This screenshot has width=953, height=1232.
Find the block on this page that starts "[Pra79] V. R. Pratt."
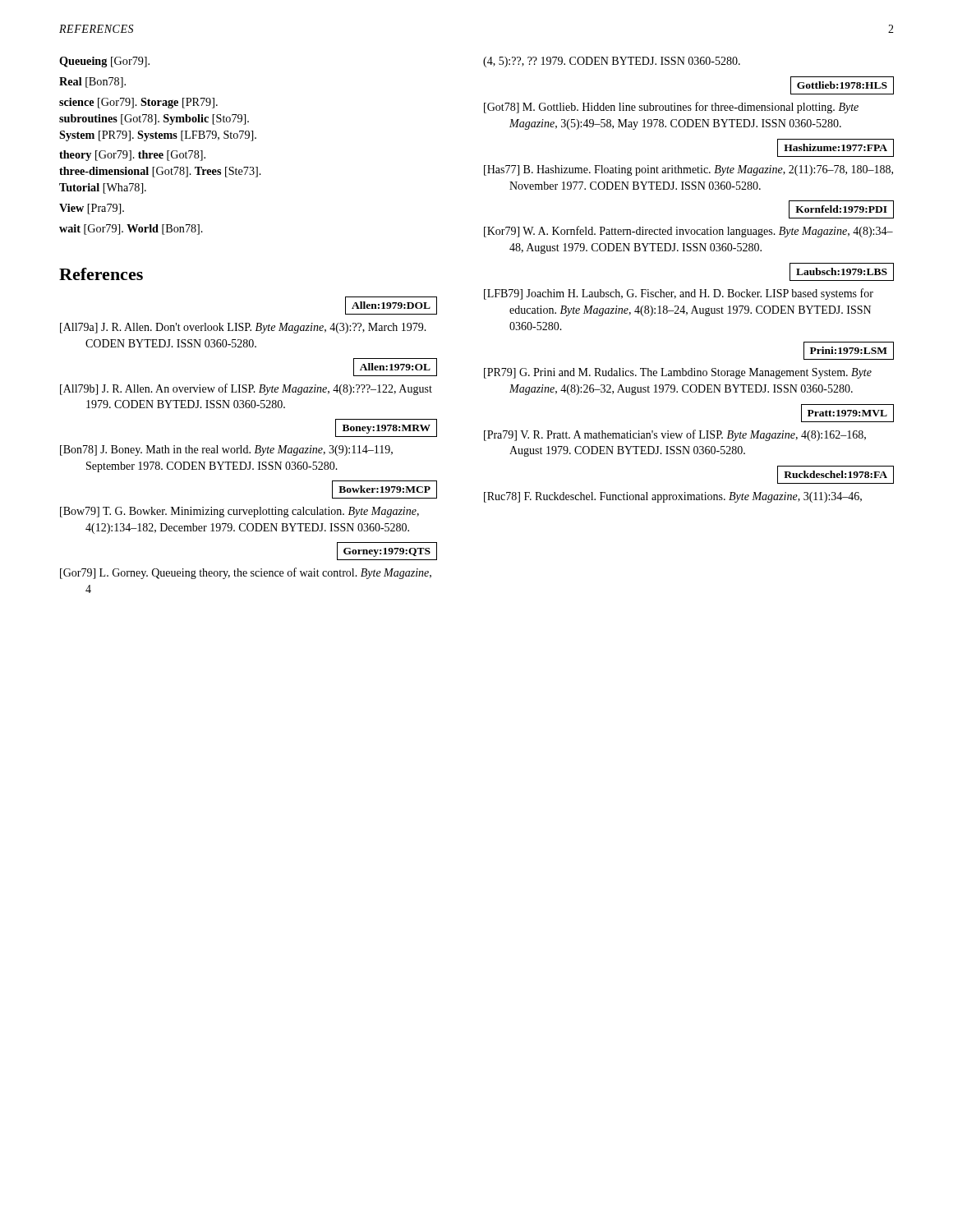pos(675,443)
